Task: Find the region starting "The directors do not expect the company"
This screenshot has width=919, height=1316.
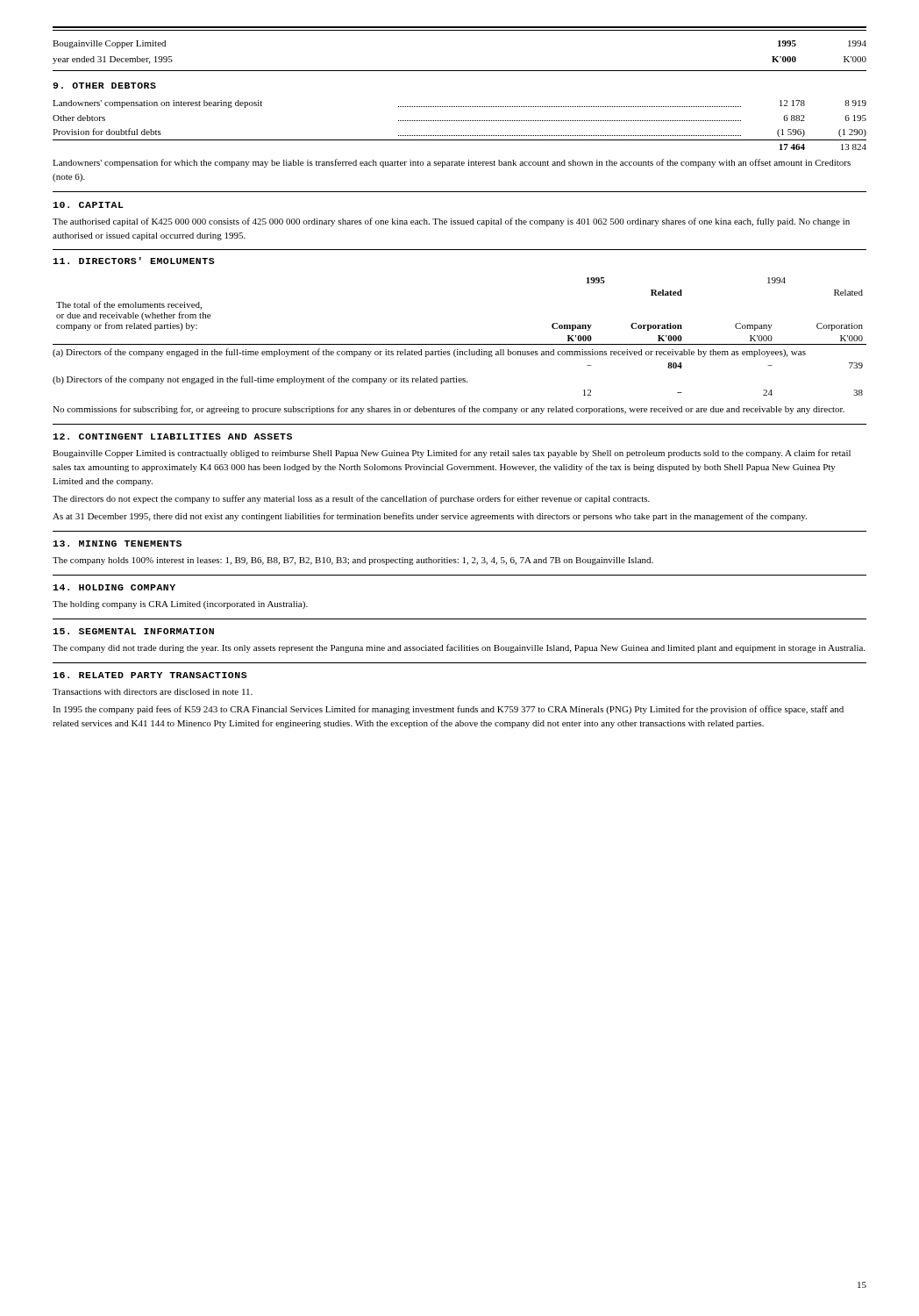Action: click(x=351, y=499)
